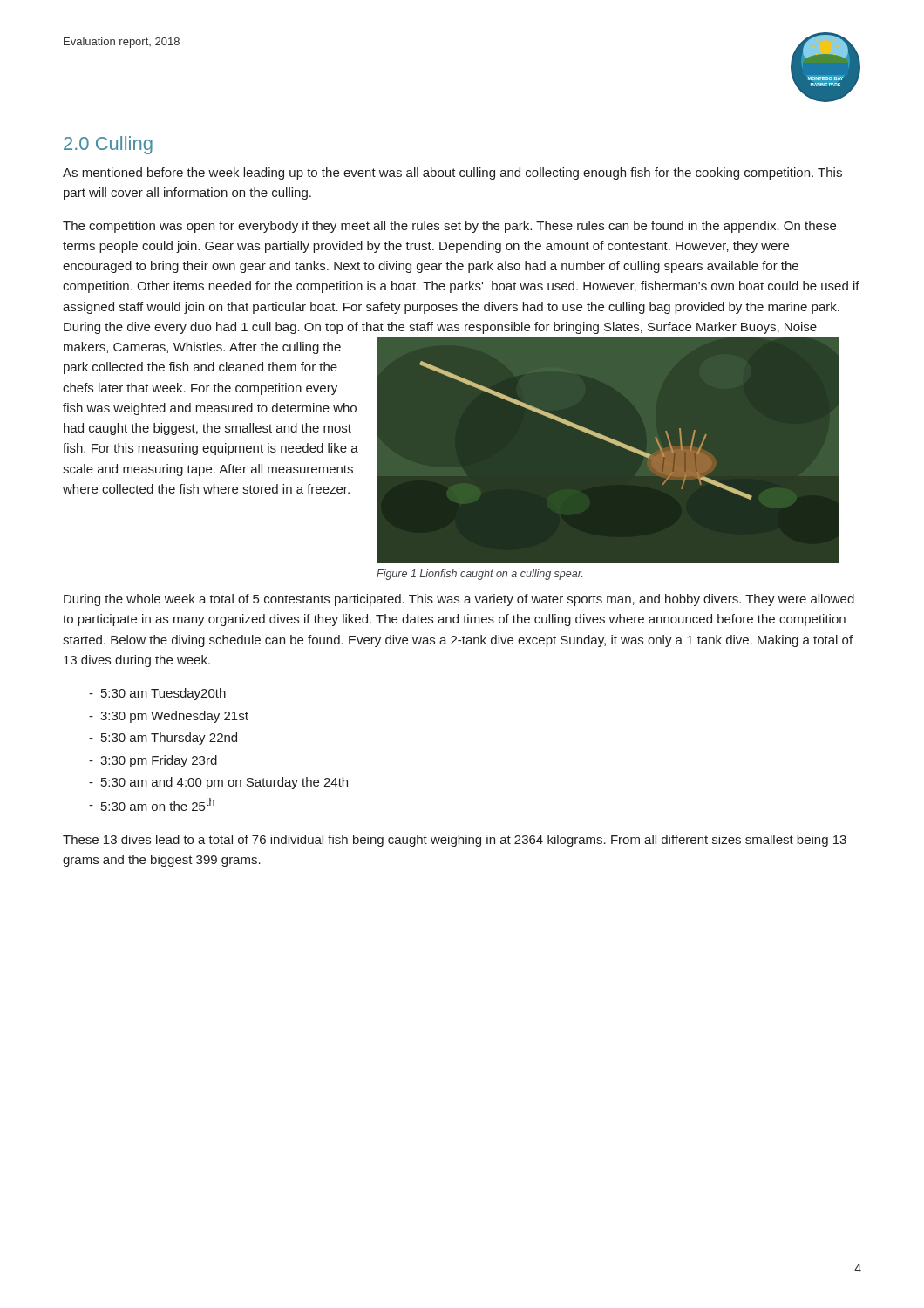Click the photo

(619, 458)
